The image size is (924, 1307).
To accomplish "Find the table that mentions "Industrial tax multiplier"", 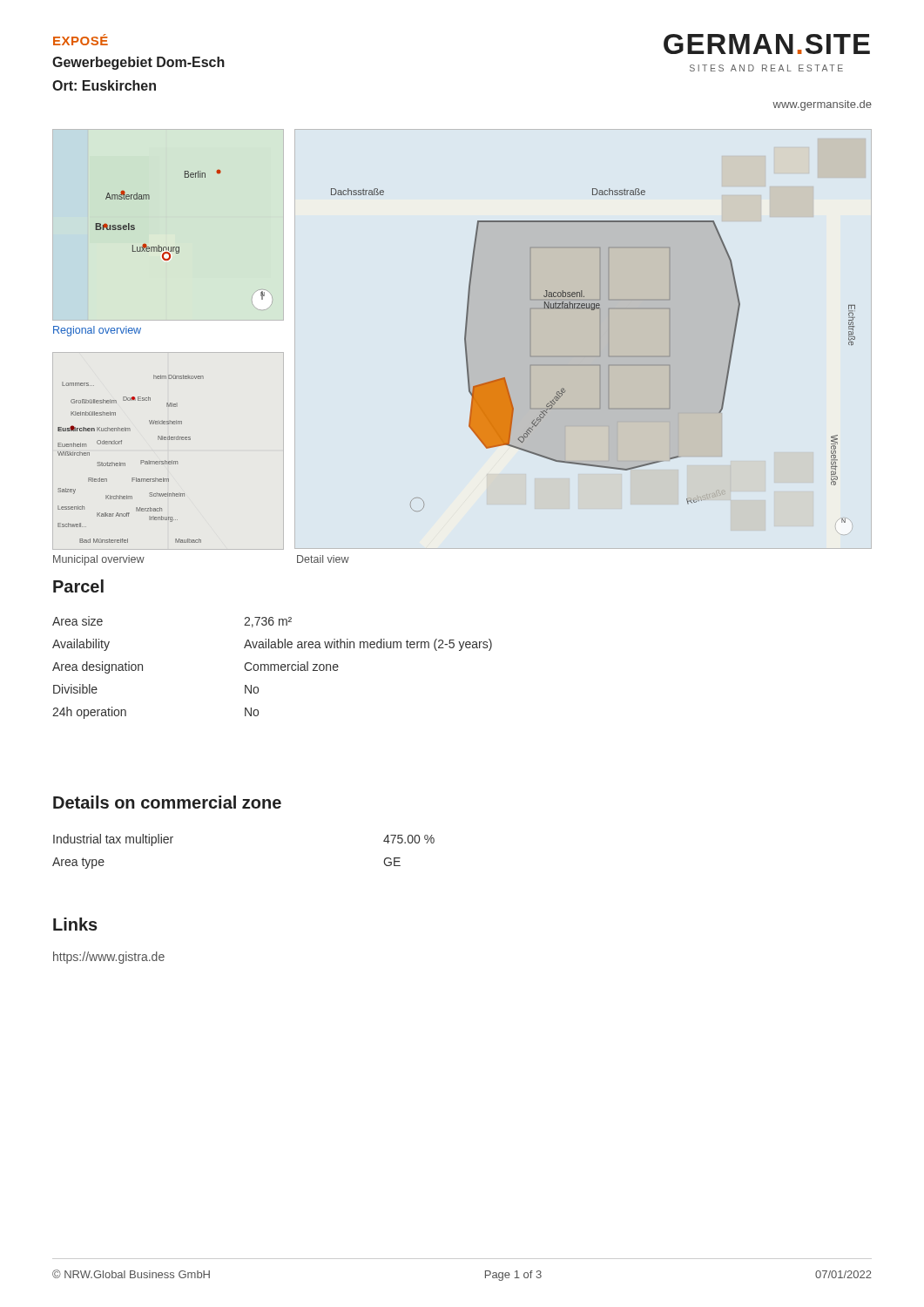I will (x=462, y=850).
